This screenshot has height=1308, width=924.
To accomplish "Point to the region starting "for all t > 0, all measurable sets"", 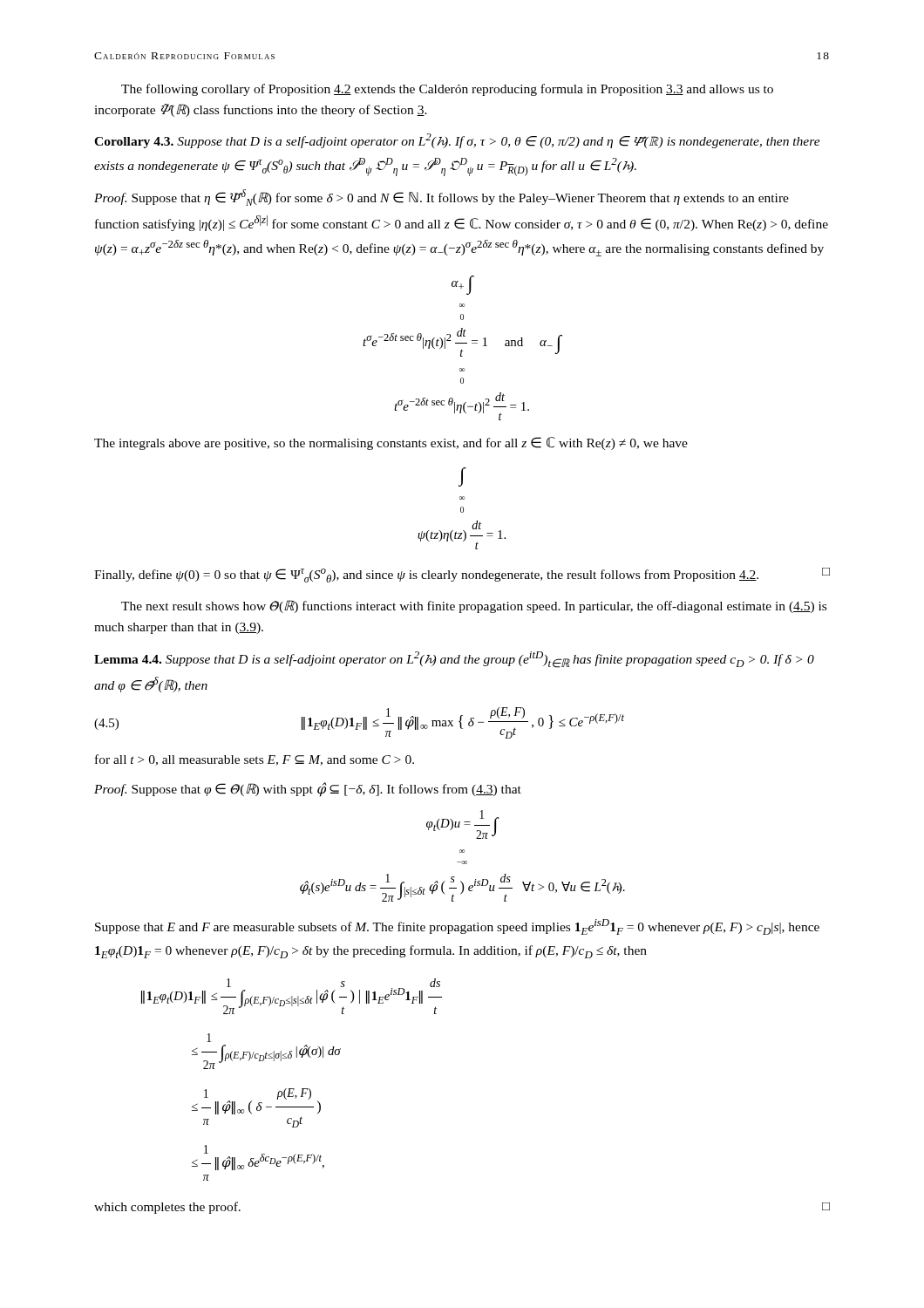I will pos(255,760).
